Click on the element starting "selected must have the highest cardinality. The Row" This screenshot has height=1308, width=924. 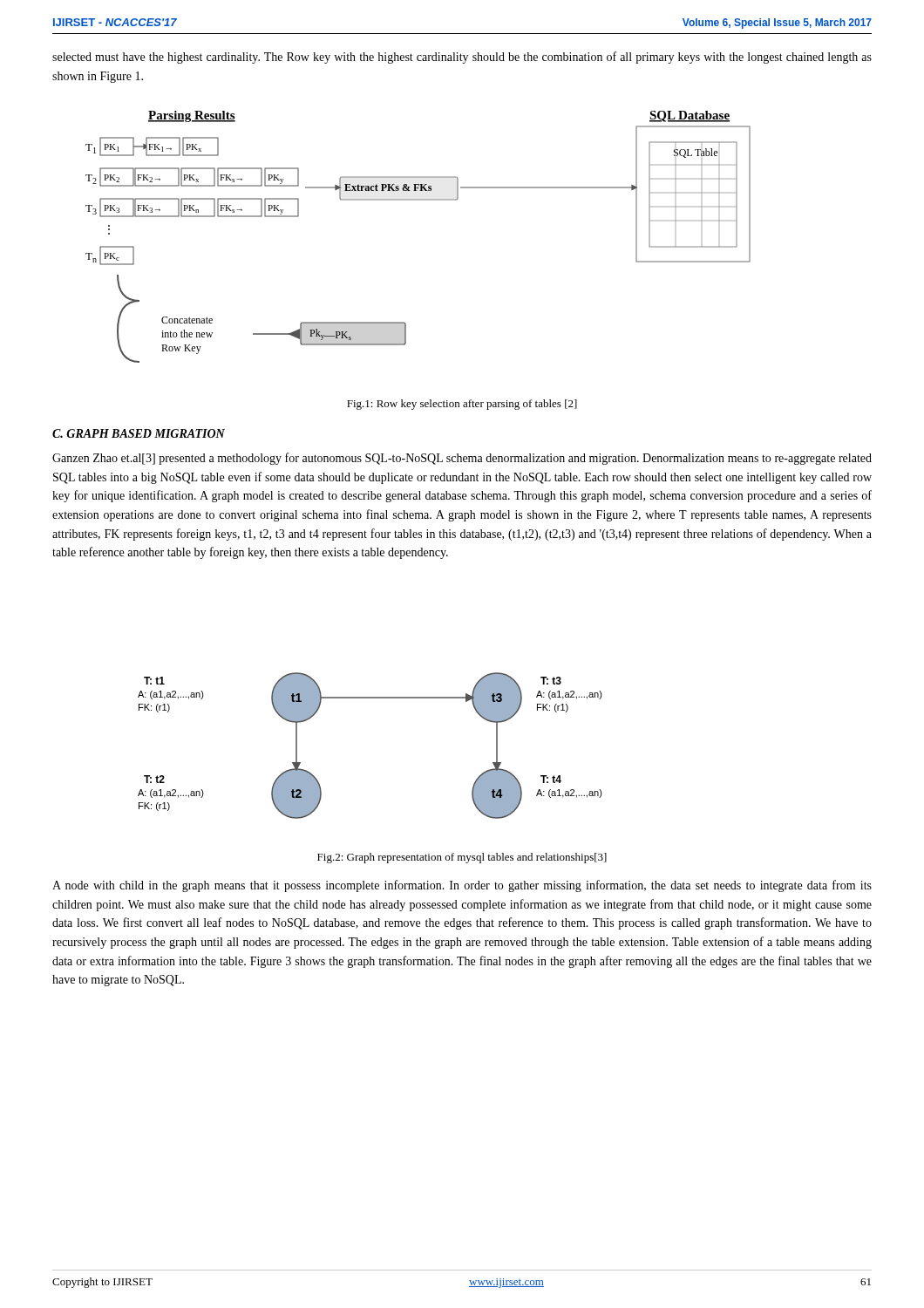click(462, 67)
